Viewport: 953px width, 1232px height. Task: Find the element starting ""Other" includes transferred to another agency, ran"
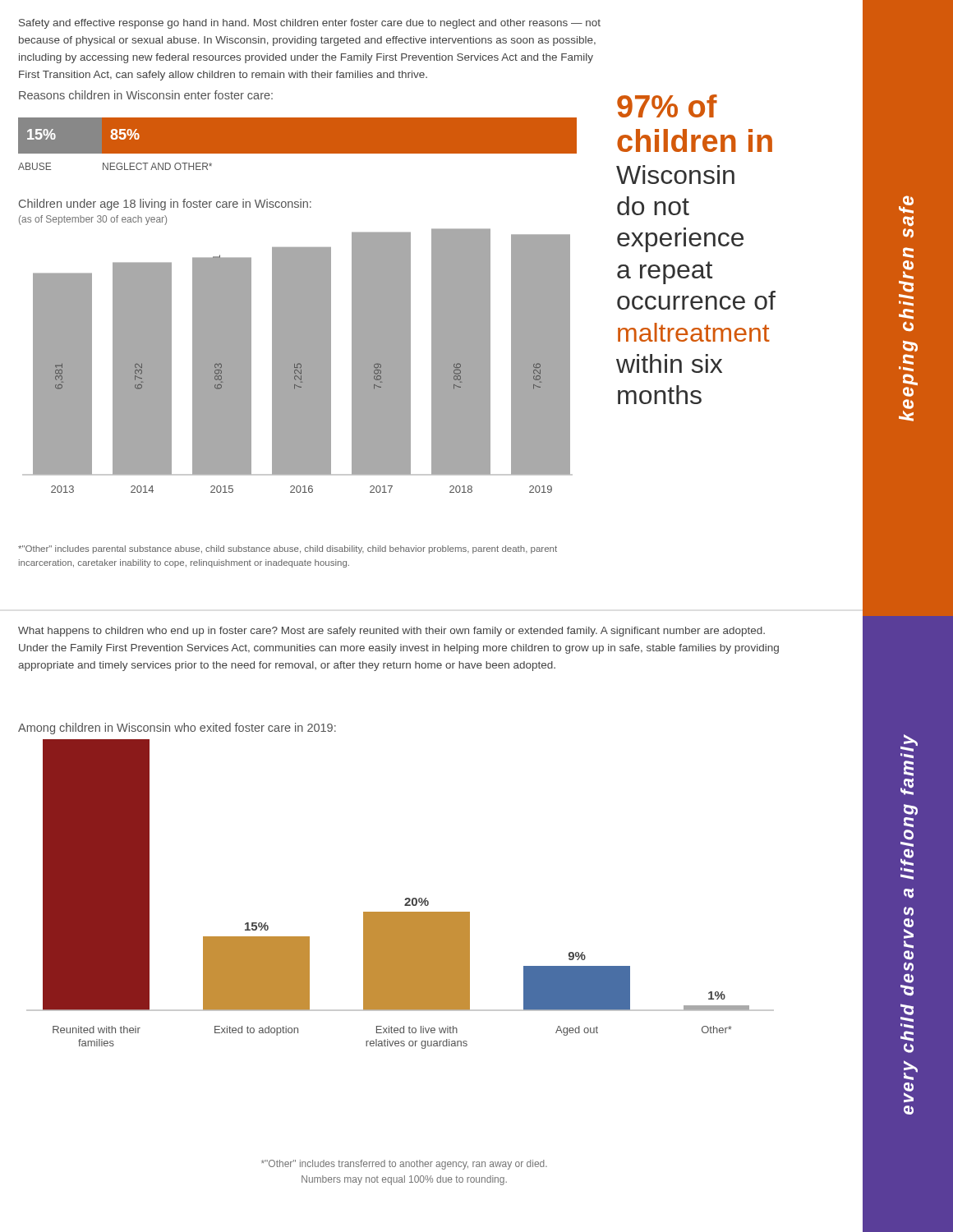point(404,1172)
